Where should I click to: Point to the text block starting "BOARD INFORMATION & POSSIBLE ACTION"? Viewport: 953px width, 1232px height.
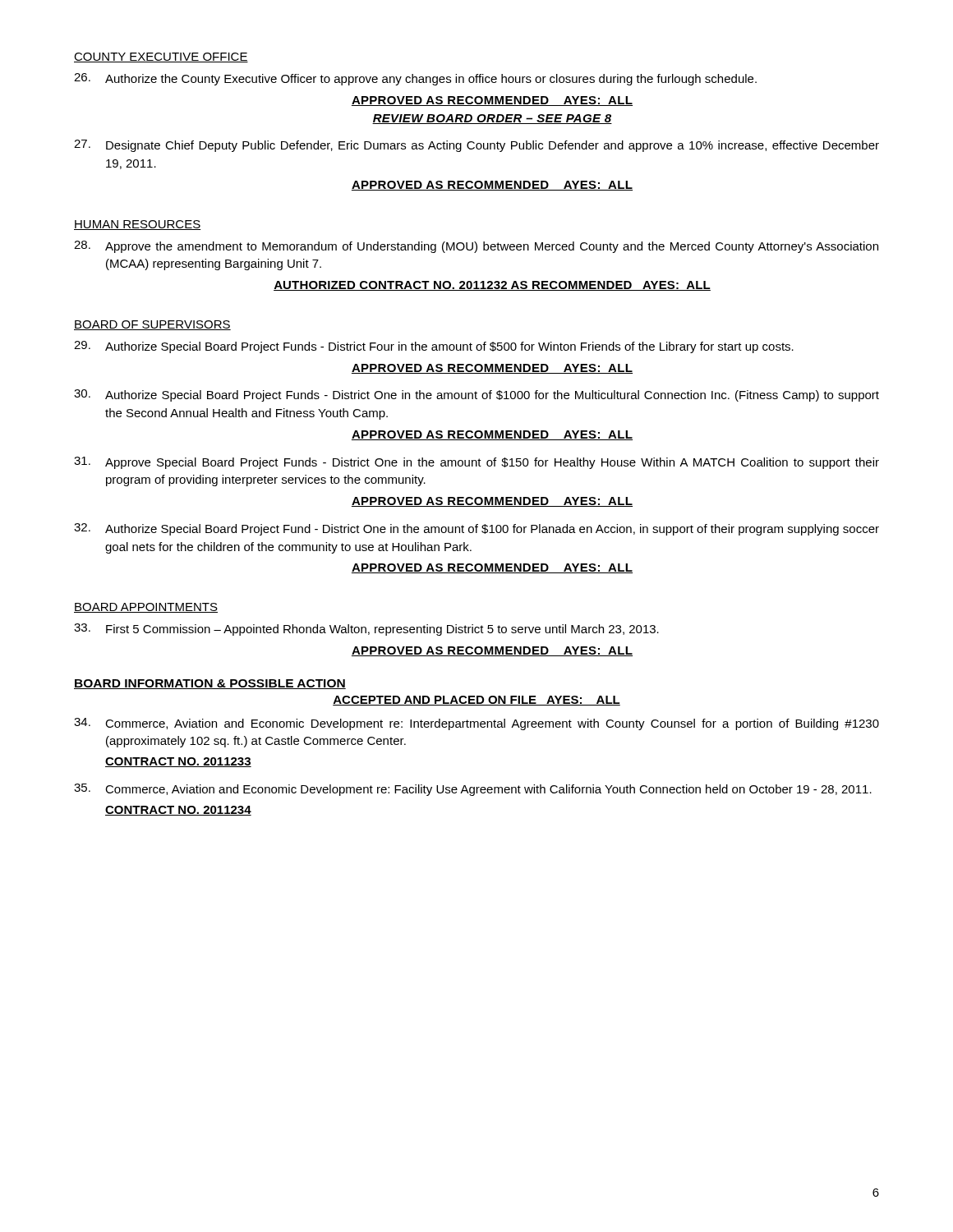click(210, 683)
